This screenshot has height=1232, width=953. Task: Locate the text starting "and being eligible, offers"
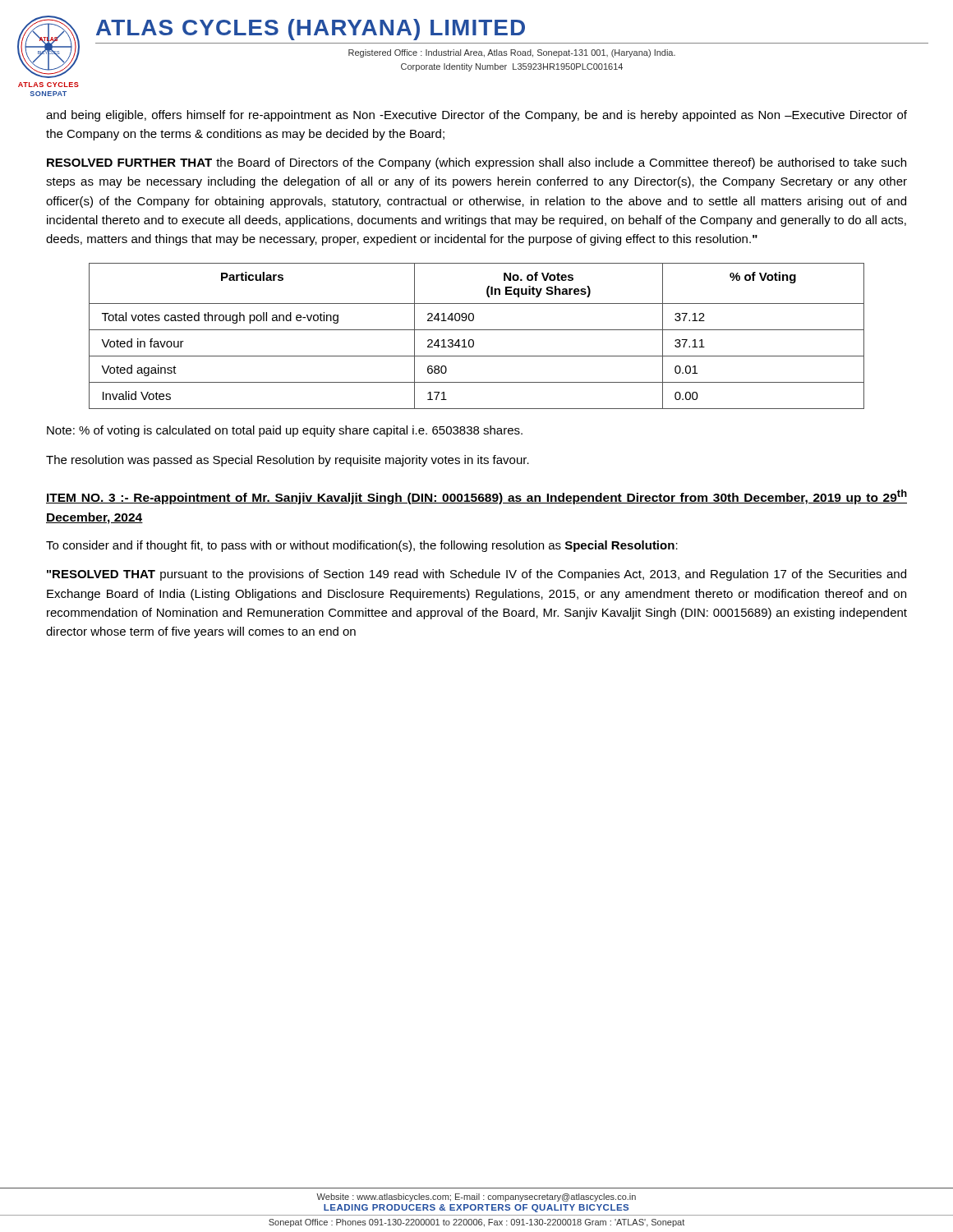pyautogui.click(x=476, y=124)
